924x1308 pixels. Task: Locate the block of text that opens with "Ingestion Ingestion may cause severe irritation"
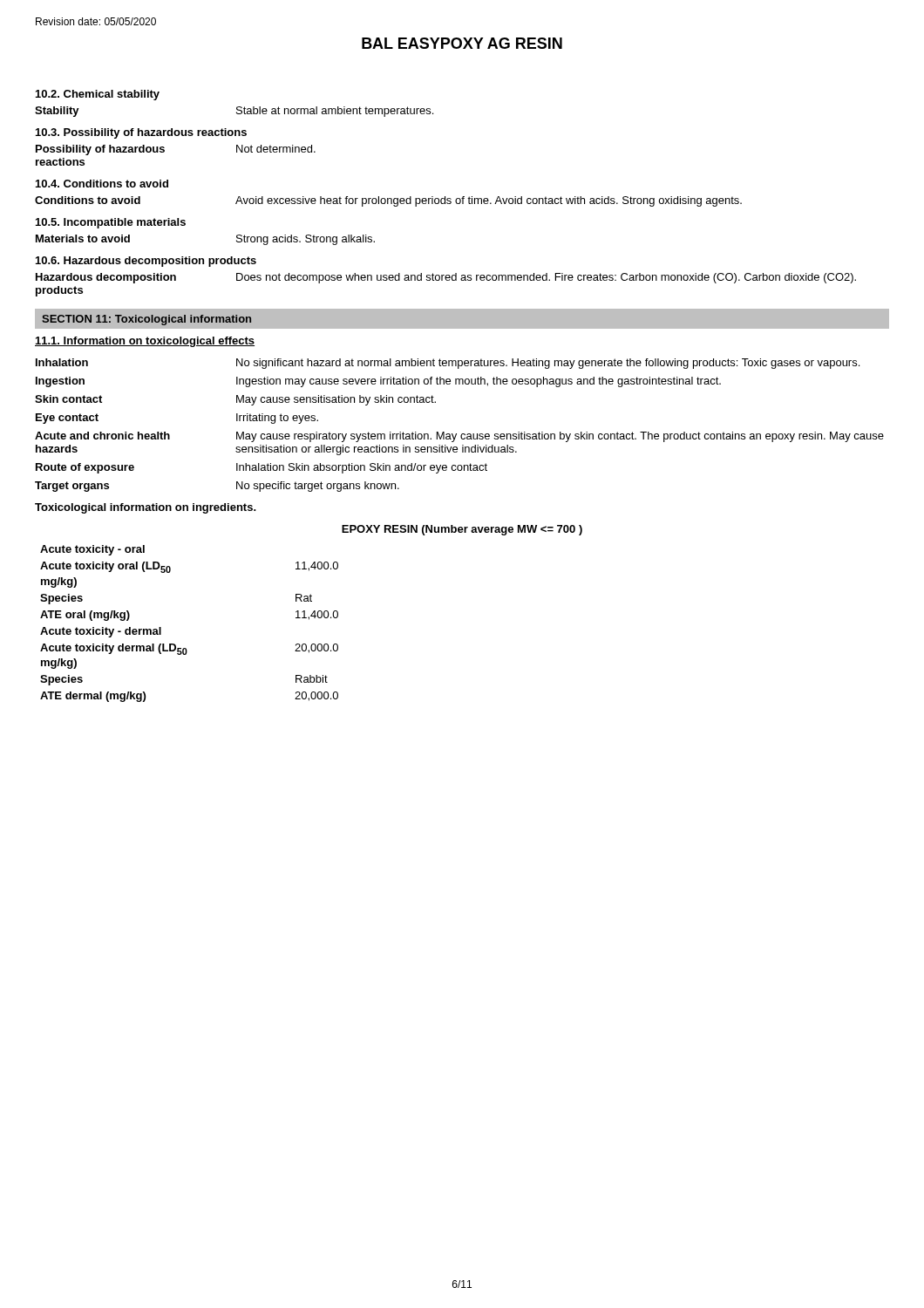462,381
